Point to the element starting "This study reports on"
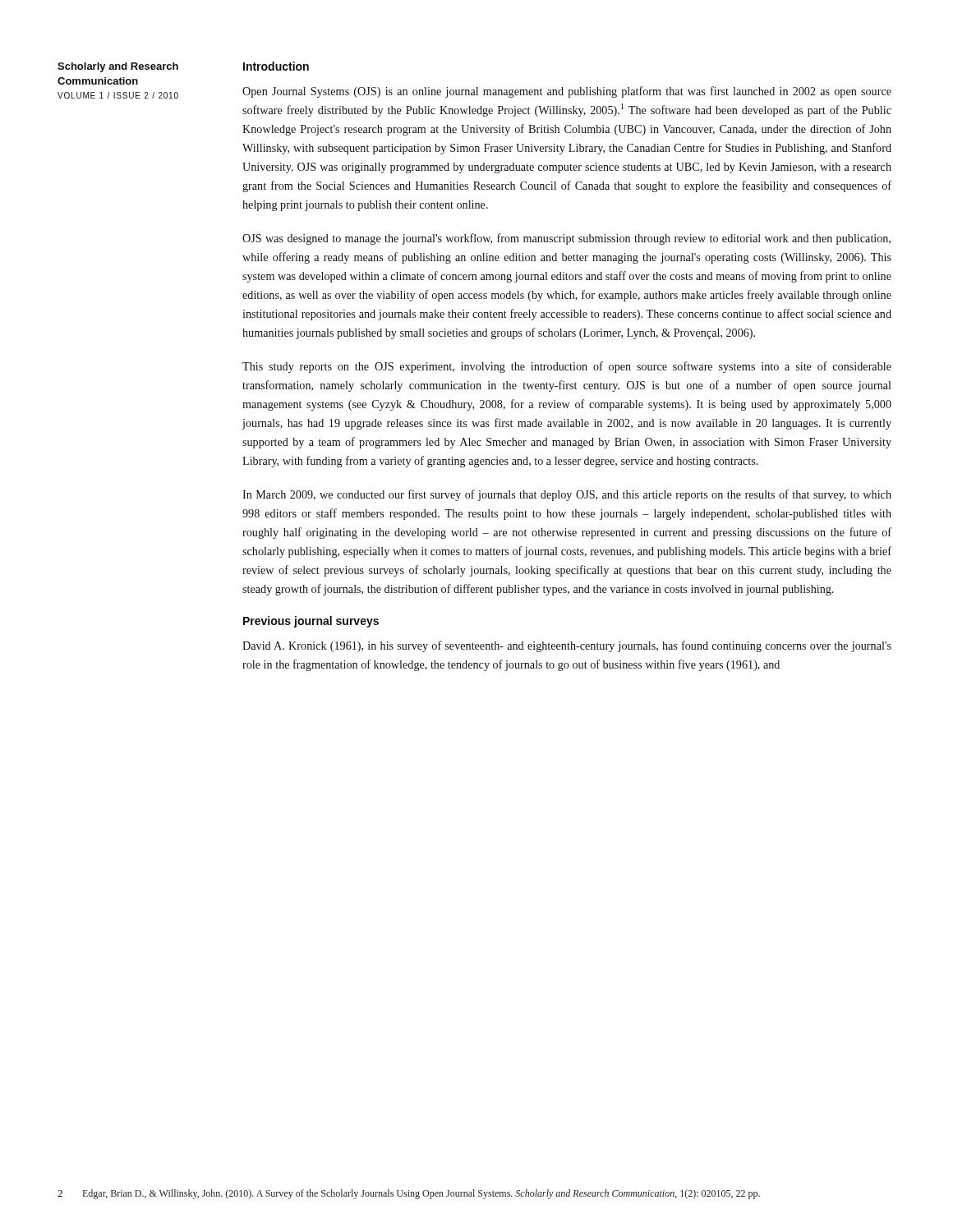Screen dimensions: 1232x953 (567, 414)
